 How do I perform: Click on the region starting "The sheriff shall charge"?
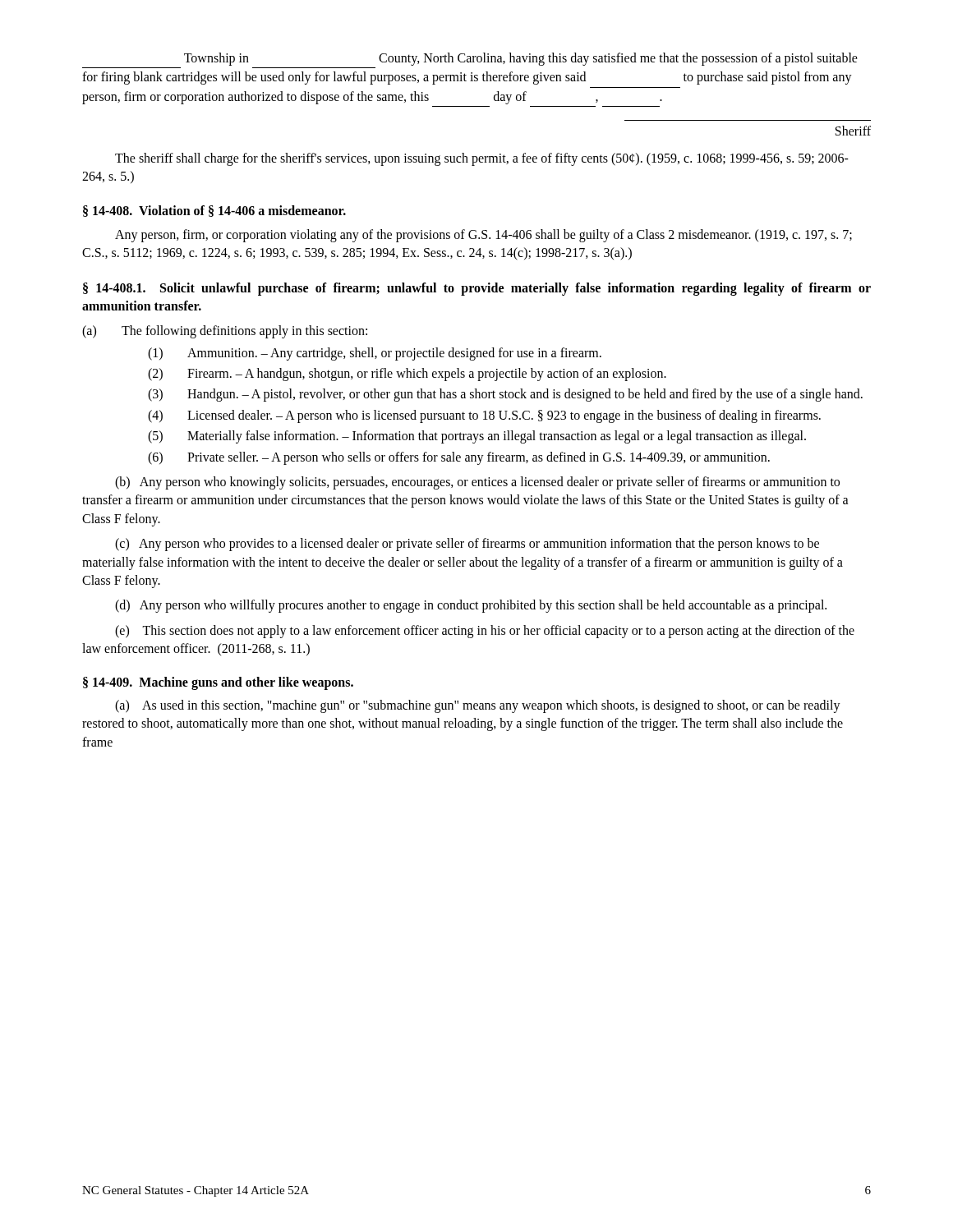(465, 167)
